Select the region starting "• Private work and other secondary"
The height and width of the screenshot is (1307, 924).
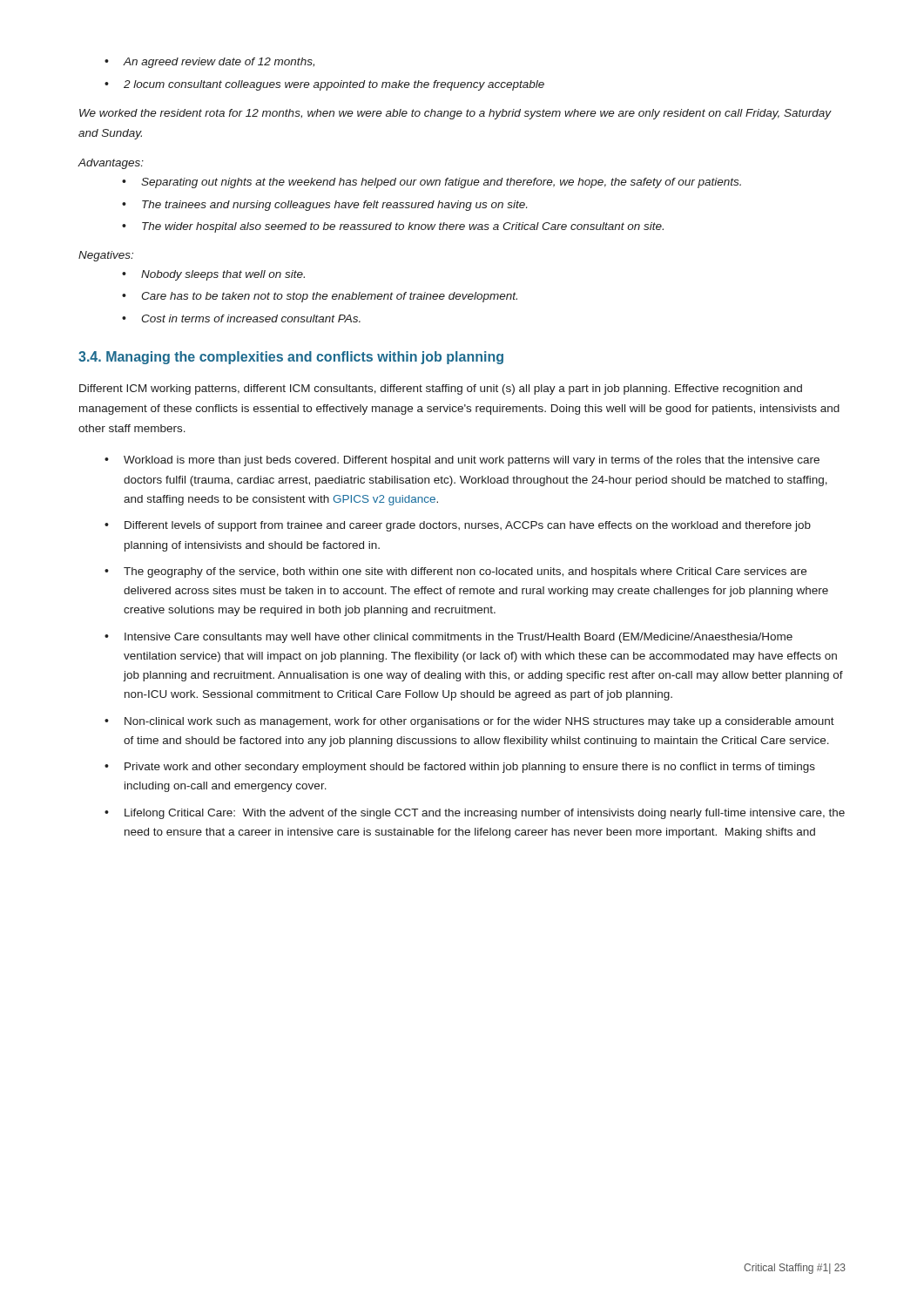coord(475,777)
